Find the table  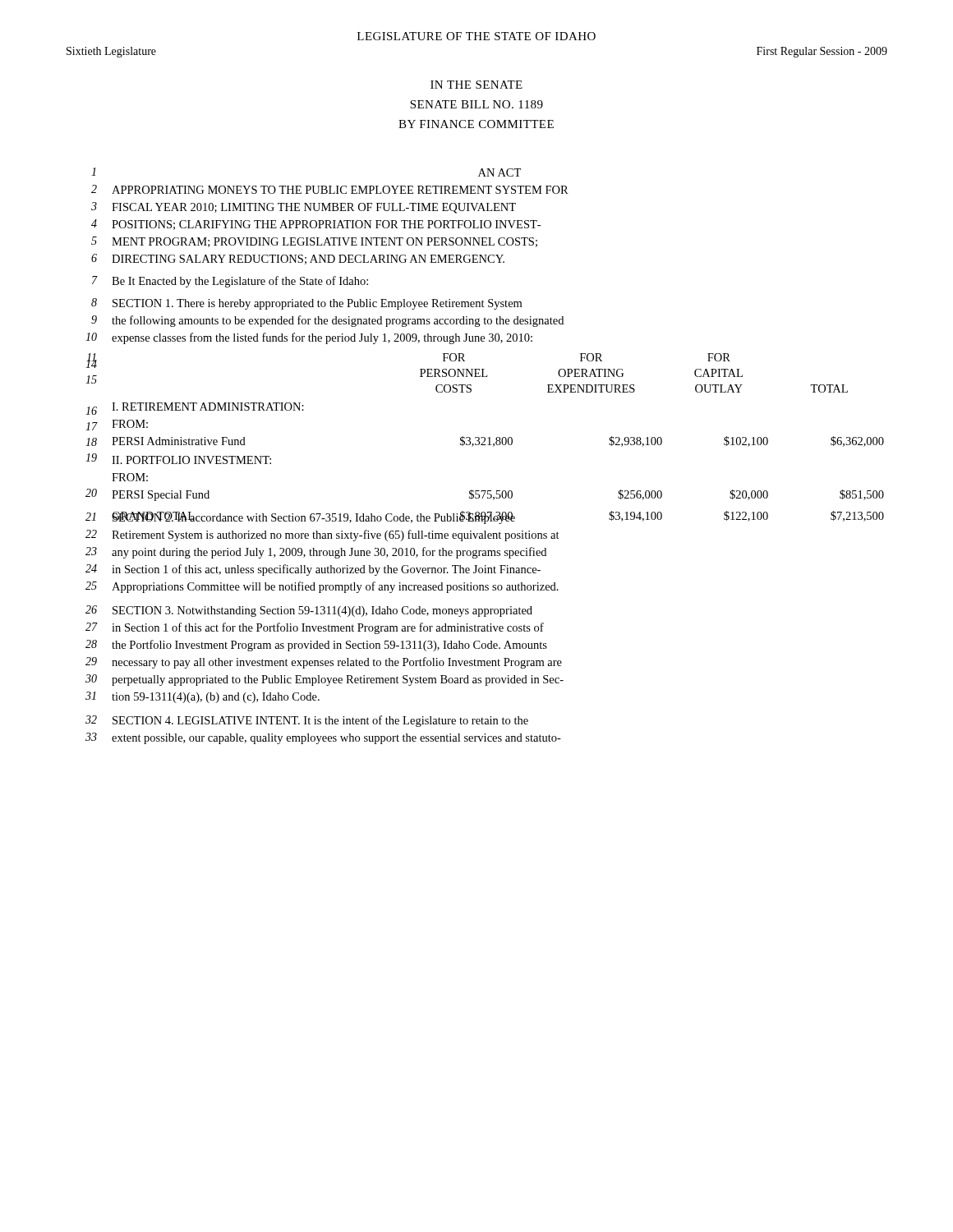[476, 426]
